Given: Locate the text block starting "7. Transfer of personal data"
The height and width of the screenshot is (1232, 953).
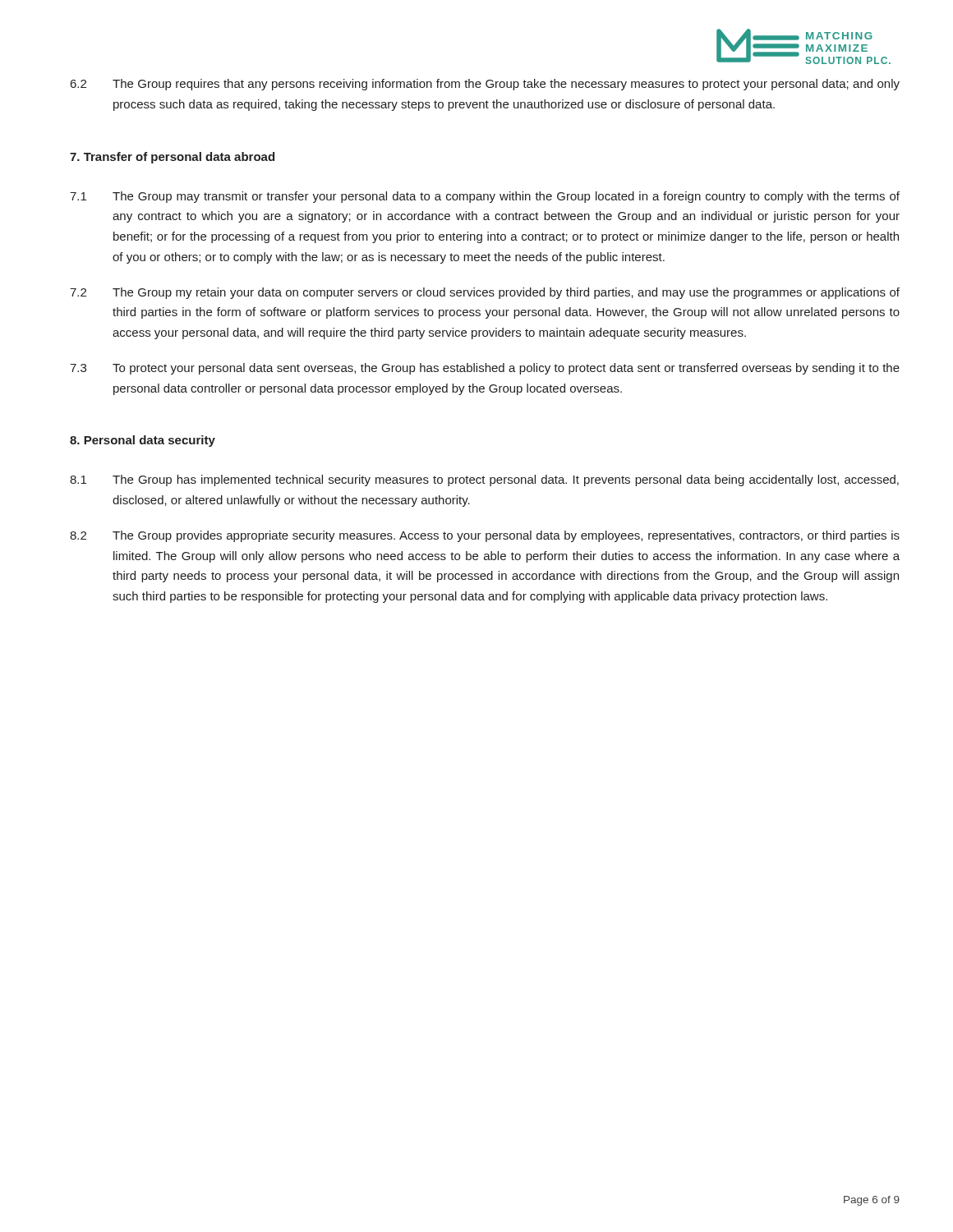Looking at the screenshot, I should 173,156.
